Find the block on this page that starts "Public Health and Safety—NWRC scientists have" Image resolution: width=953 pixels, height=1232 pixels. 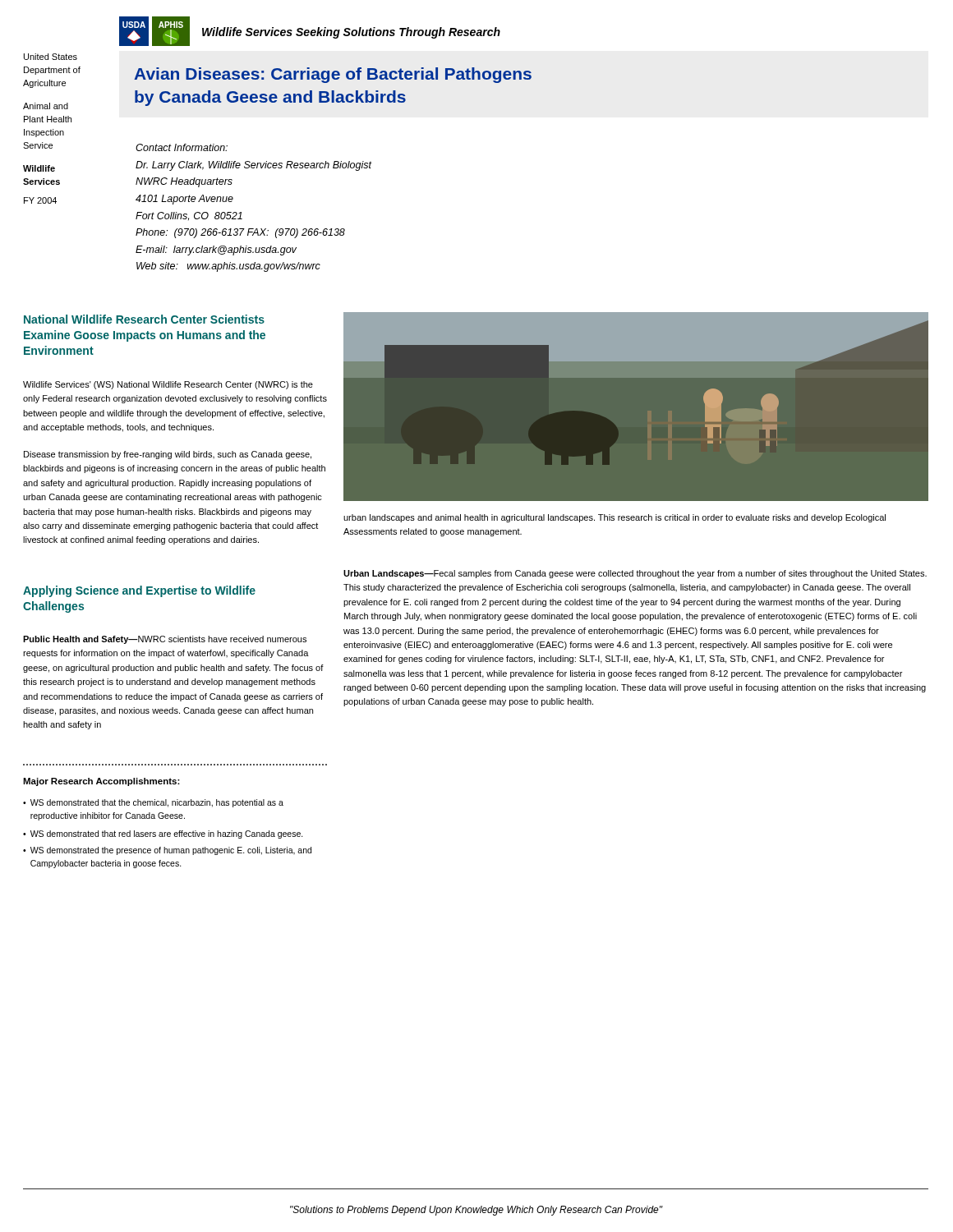[173, 682]
